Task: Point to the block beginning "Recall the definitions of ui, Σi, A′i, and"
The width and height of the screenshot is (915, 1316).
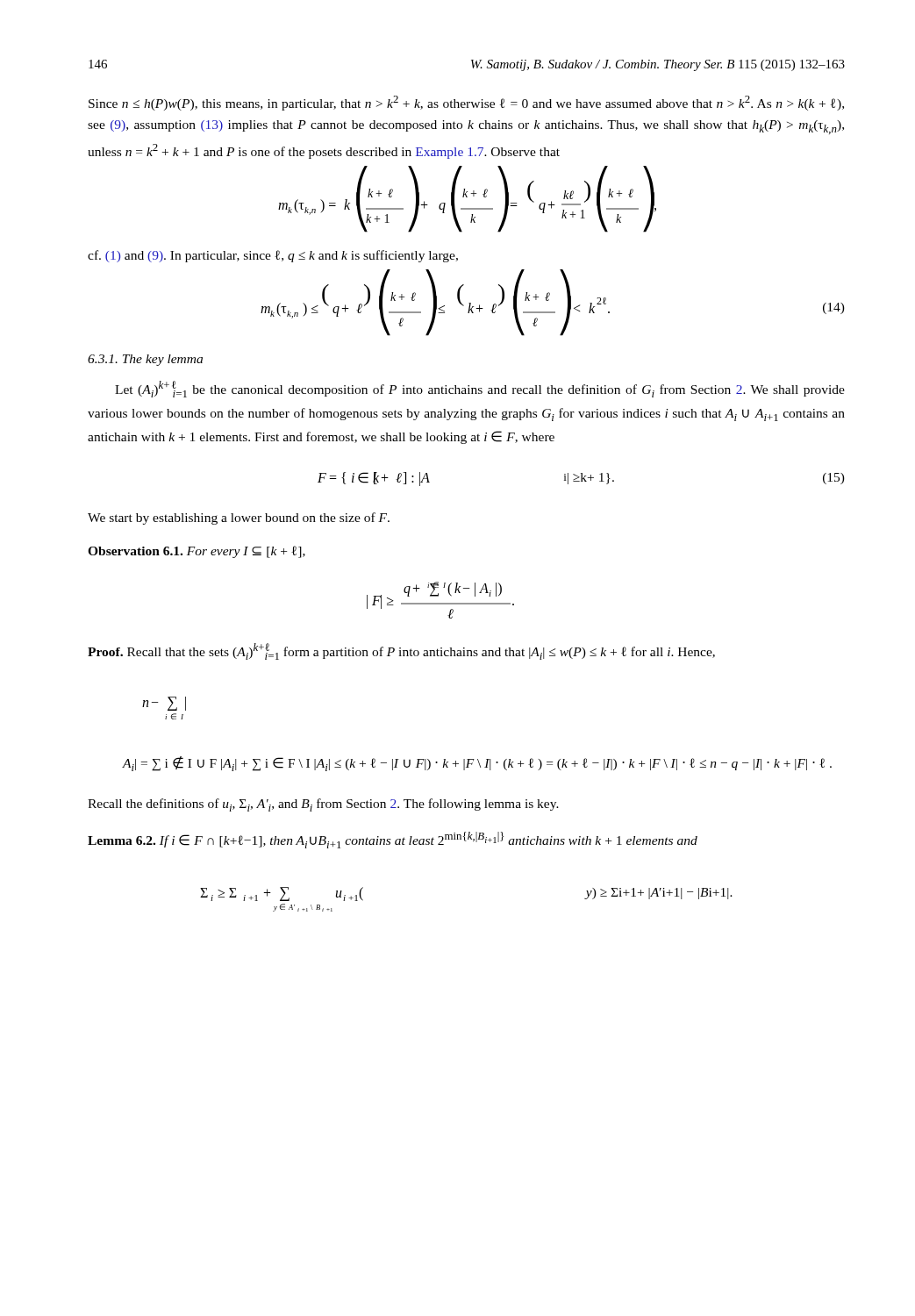Action: tap(466, 805)
